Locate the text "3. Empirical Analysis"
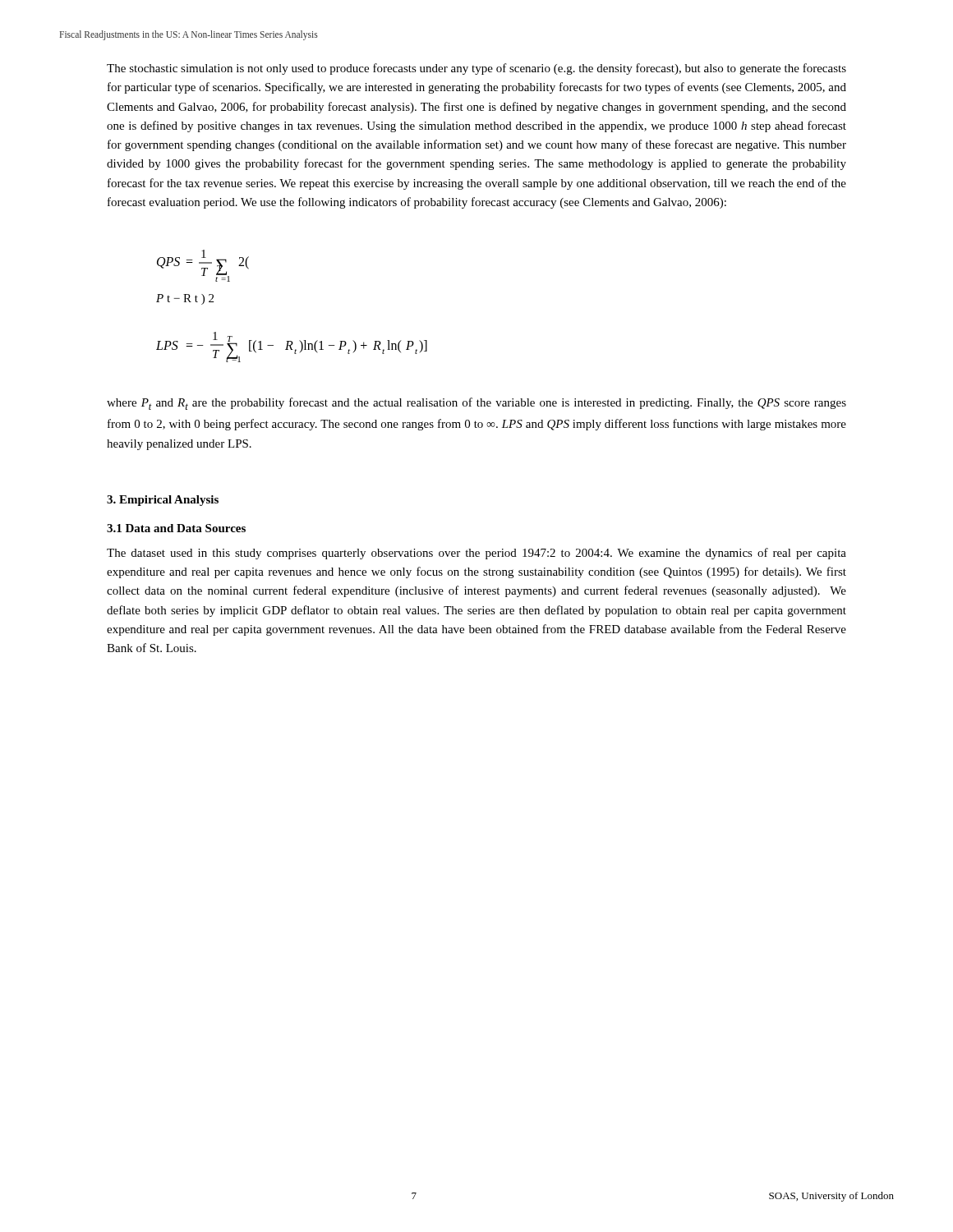This screenshot has width=953, height=1232. coord(163,499)
